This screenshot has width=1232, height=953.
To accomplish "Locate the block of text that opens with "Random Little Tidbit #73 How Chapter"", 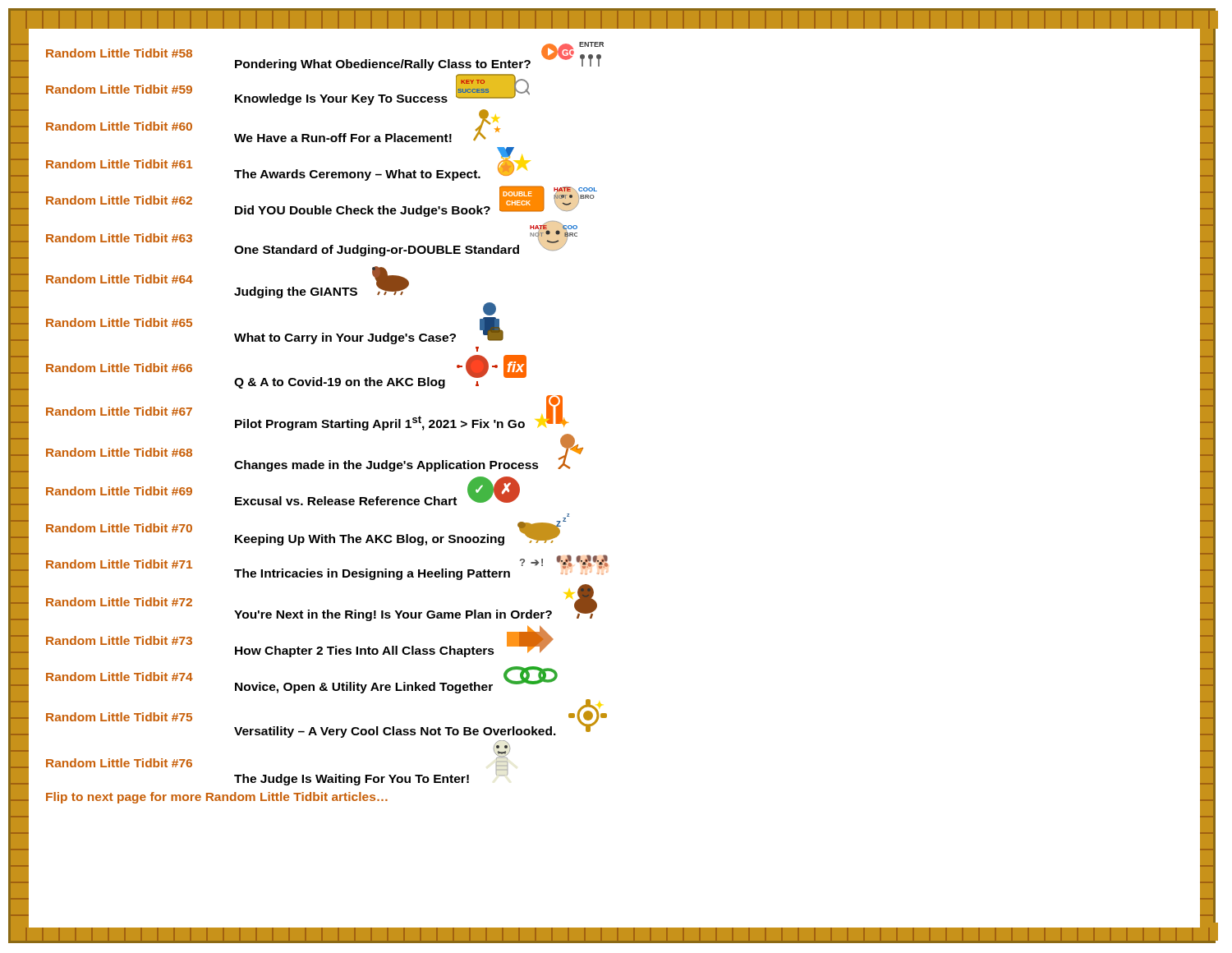I will click(121, 641).
